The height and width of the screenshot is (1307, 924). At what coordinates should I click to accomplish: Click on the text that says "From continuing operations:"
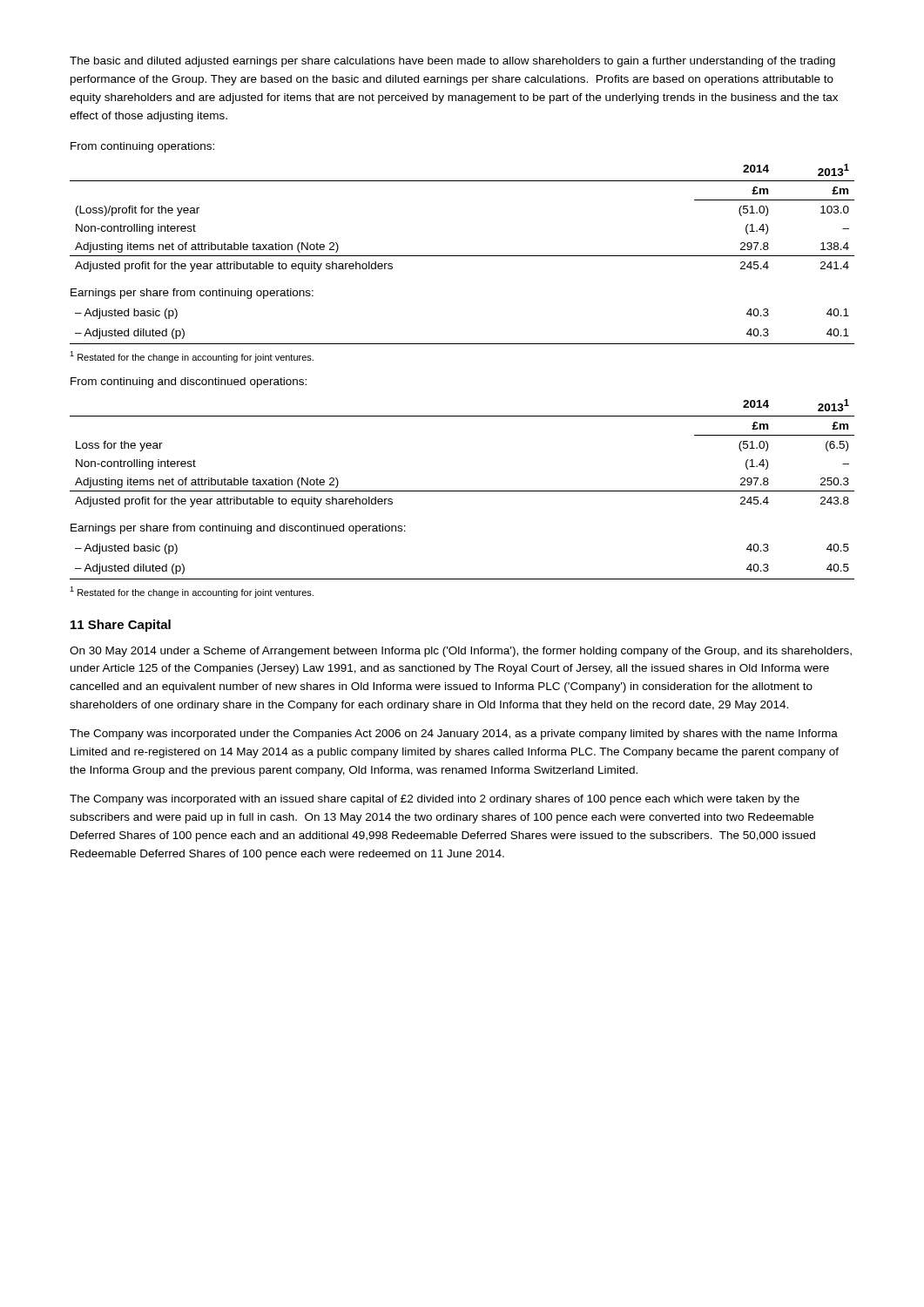click(x=143, y=146)
